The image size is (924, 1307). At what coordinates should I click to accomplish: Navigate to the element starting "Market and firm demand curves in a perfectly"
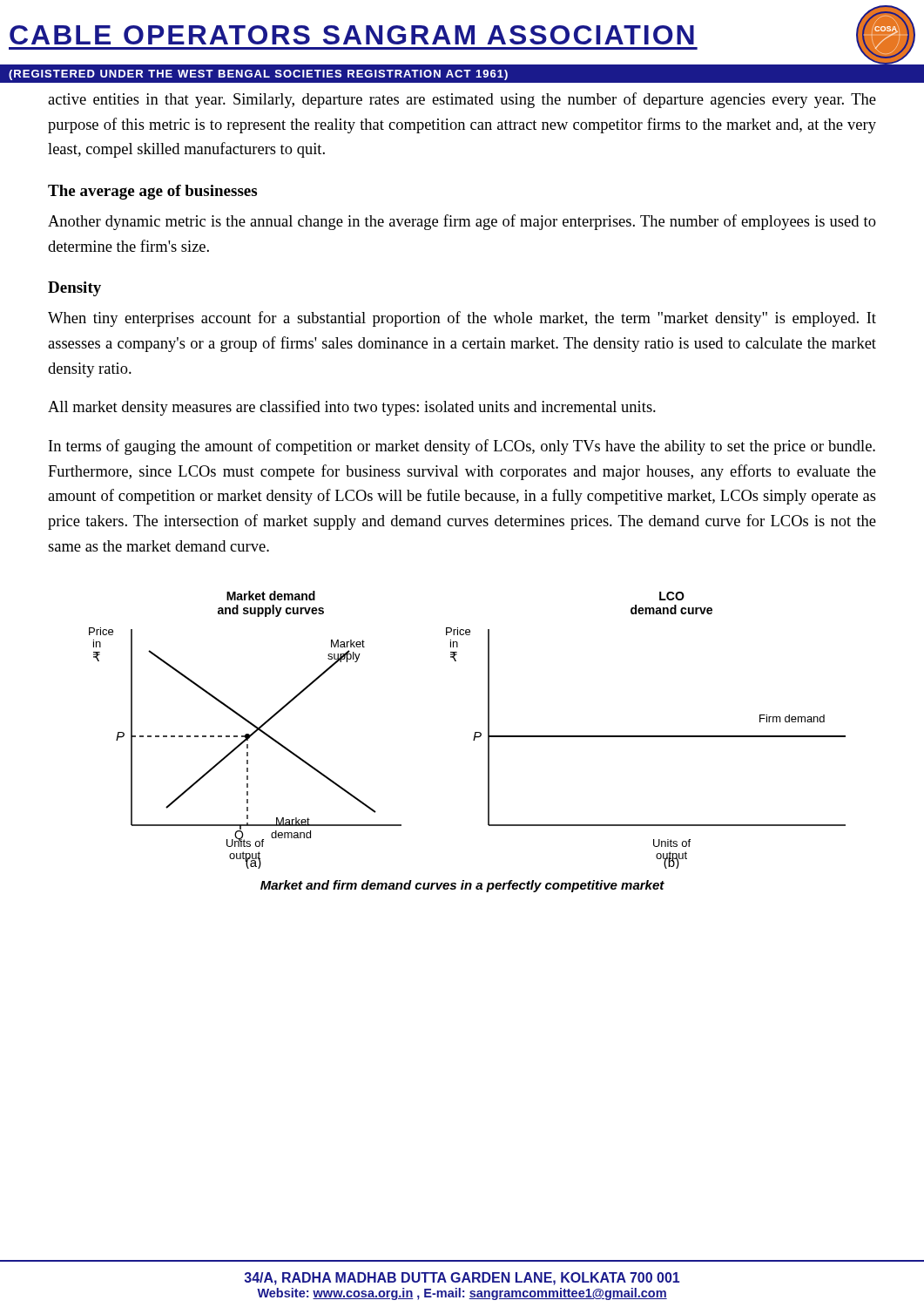click(462, 885)
